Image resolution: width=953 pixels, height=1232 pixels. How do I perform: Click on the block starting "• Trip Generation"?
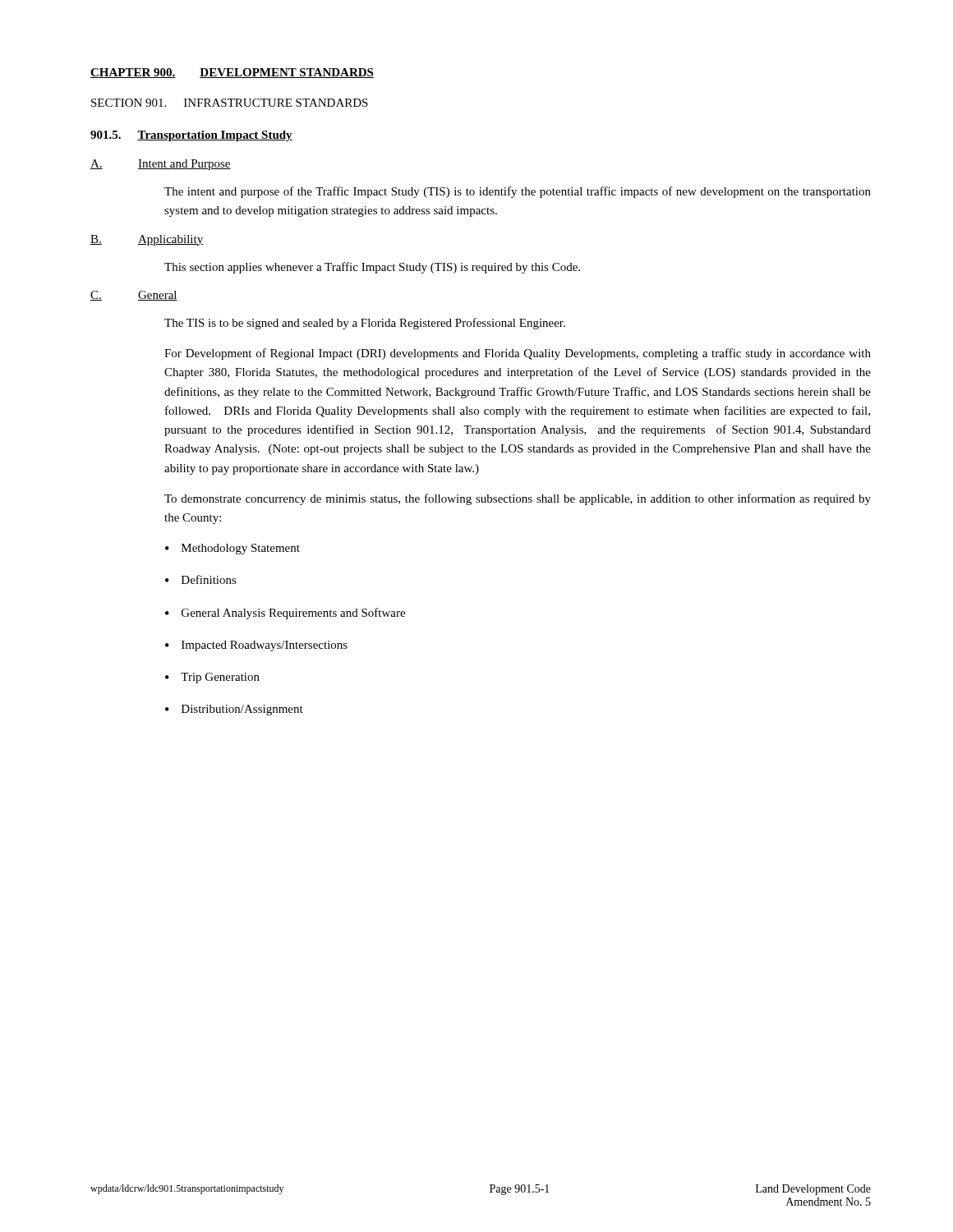(212, 678)
